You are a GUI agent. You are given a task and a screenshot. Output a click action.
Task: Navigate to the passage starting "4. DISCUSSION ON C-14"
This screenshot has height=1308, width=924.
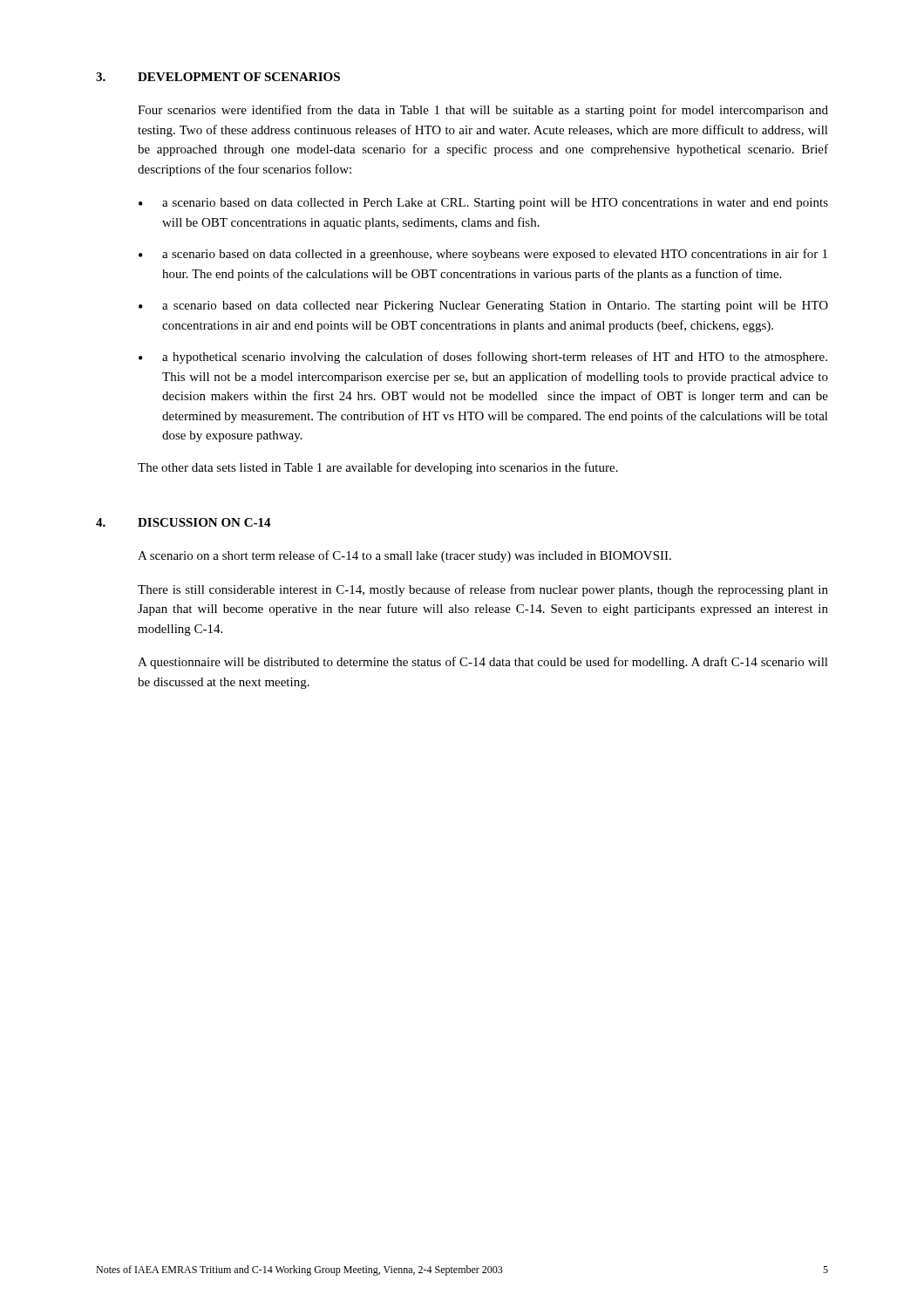click(183, 523)
